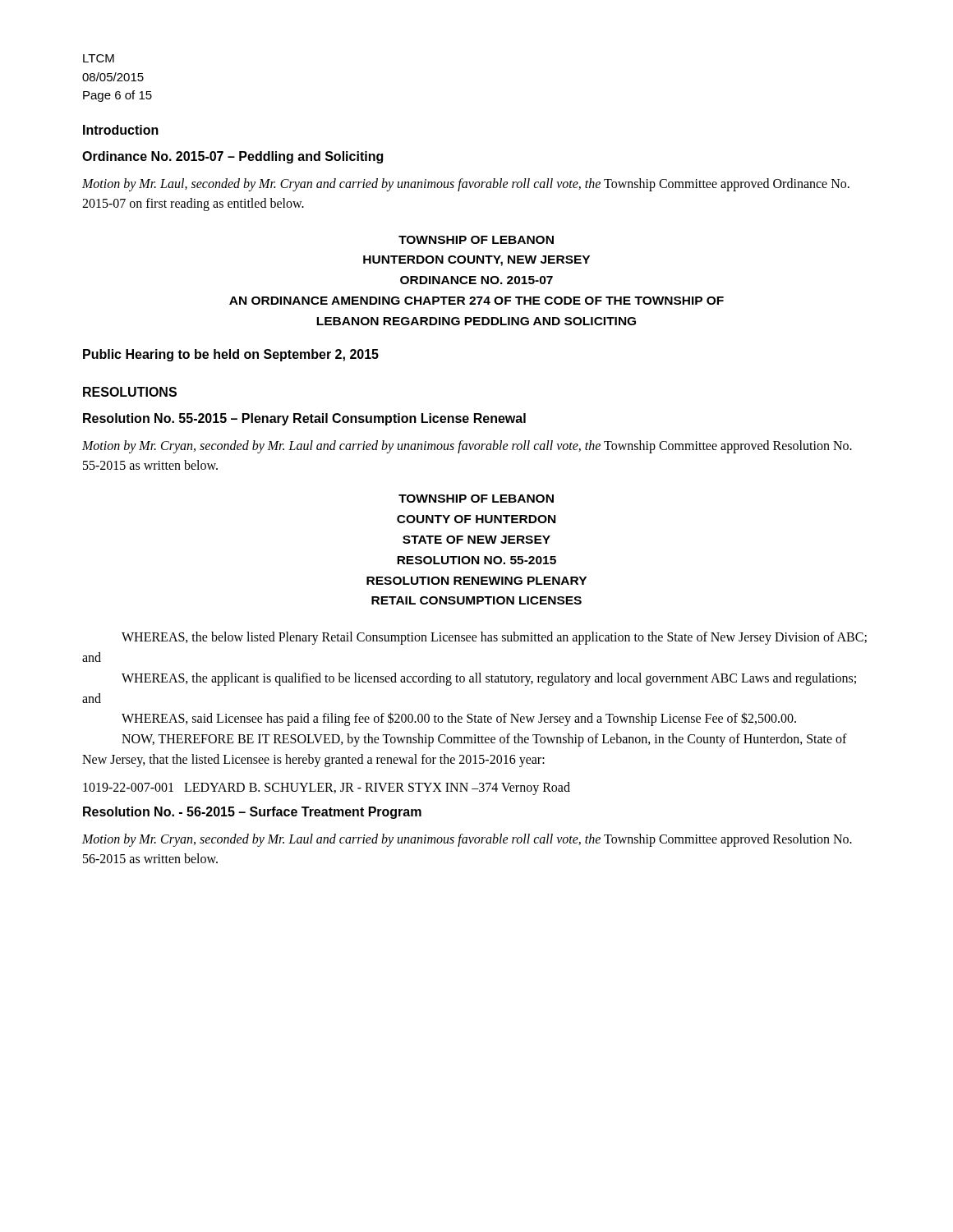
Task: Click on the title that says "TOWNSHIP OF LEBANON HUNTERDON COUNTY, NEW"
Action: 476,280
